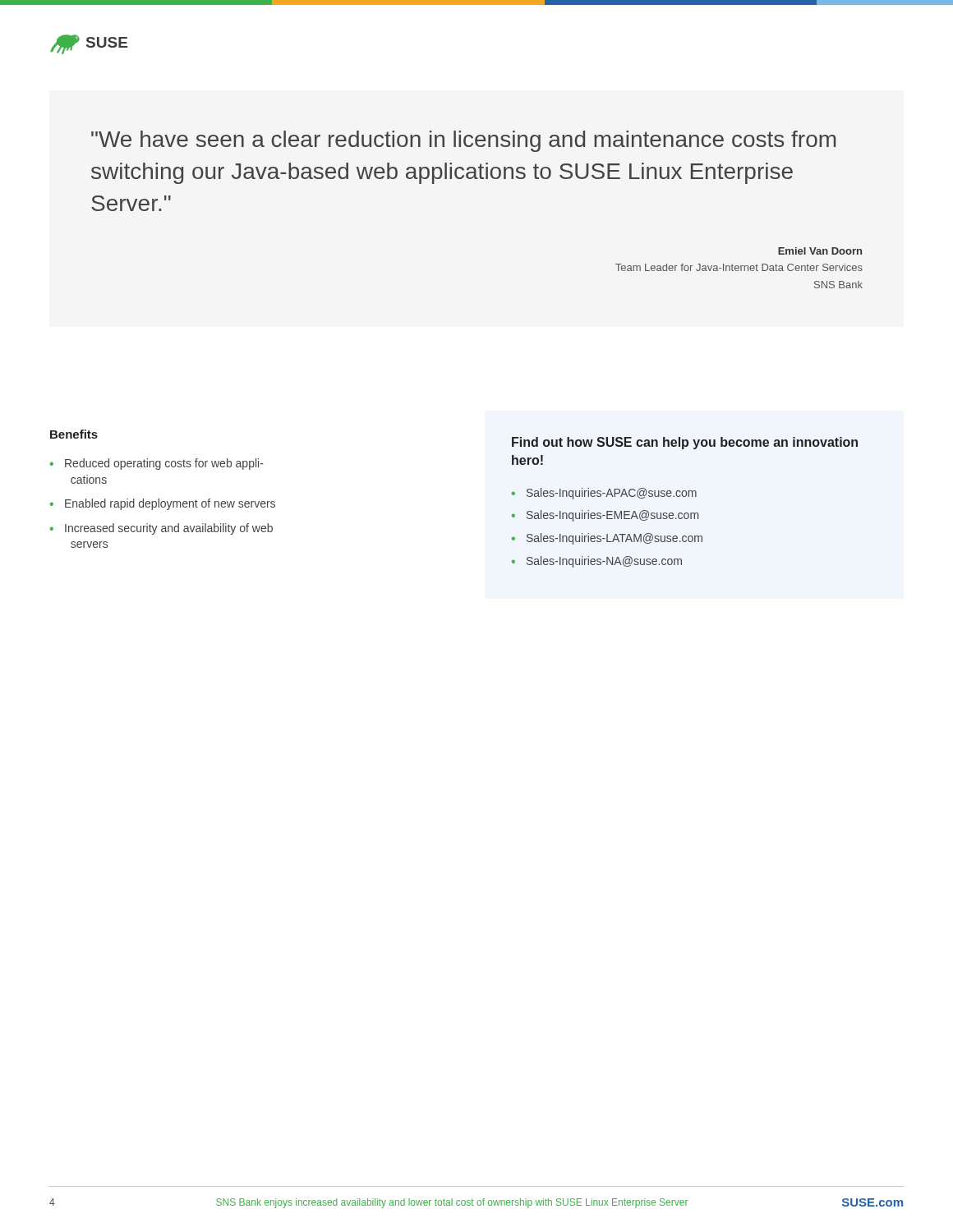Find the list item containing "Reduced operating costs for web appli- cations"
This screenshot has width=953, height=1232.
tap(164, 471)
